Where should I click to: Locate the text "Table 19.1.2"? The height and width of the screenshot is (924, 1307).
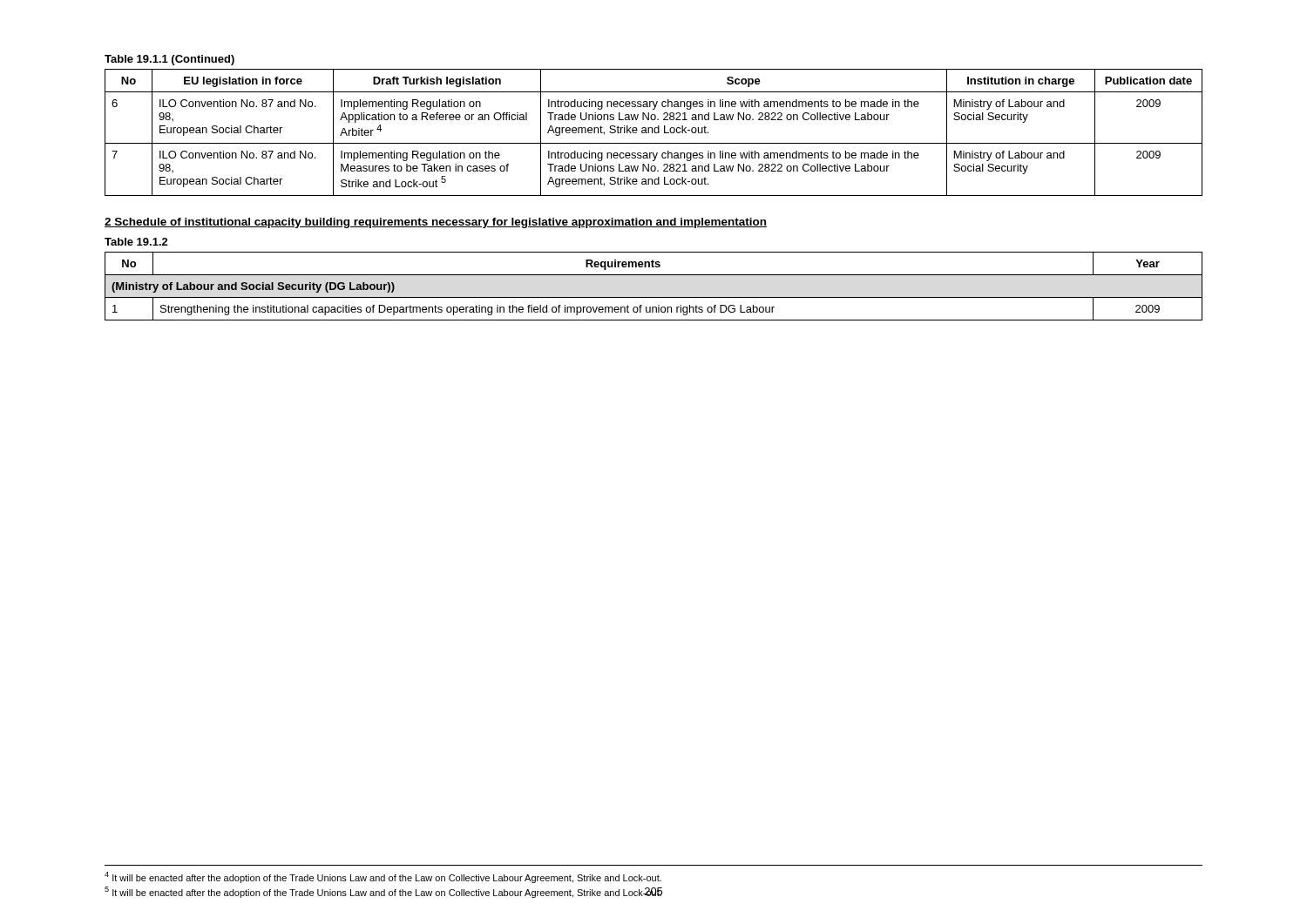136,241
